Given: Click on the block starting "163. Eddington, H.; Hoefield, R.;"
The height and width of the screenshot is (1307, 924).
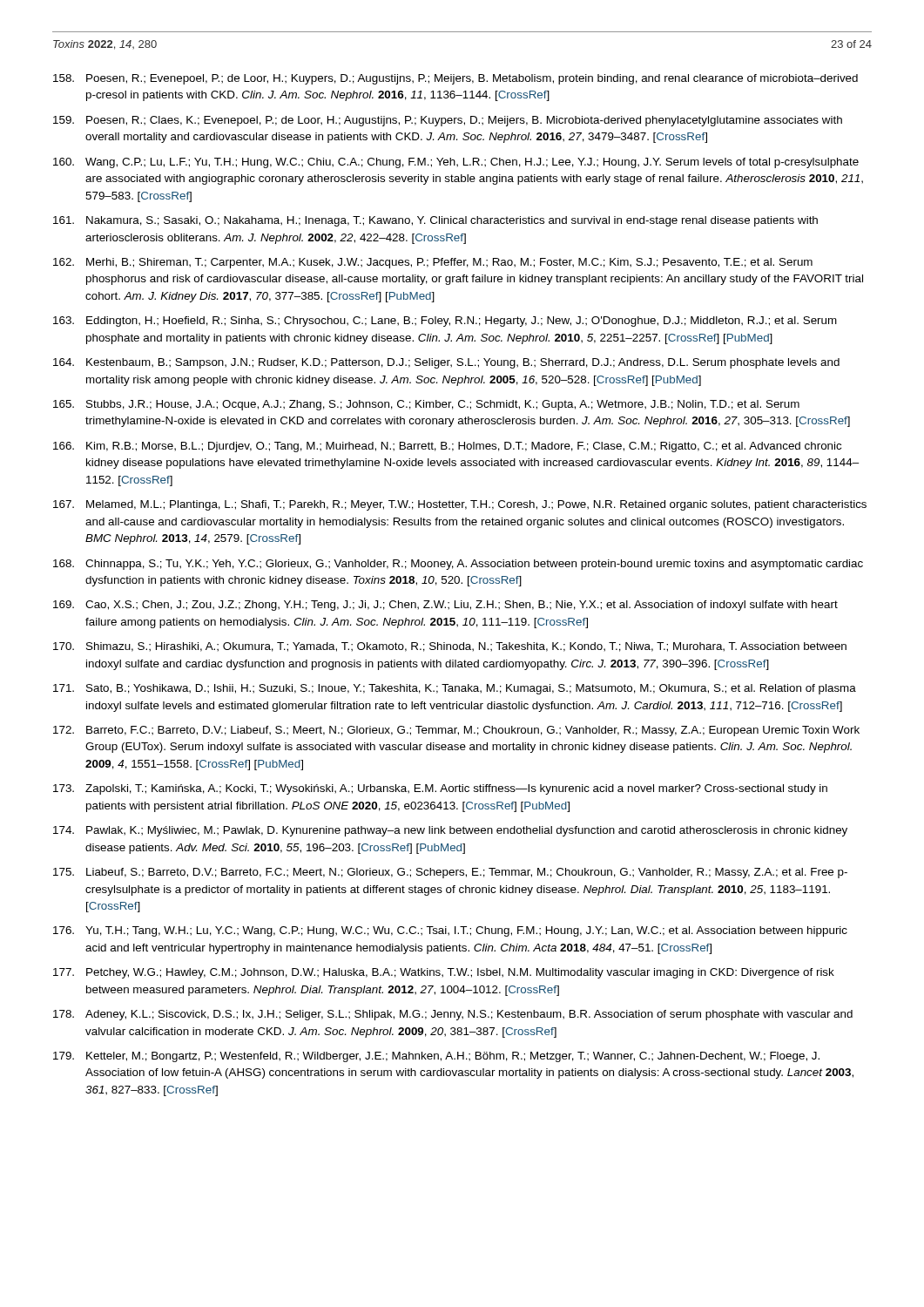Looking at the screenshot, I should click(462, 329).
